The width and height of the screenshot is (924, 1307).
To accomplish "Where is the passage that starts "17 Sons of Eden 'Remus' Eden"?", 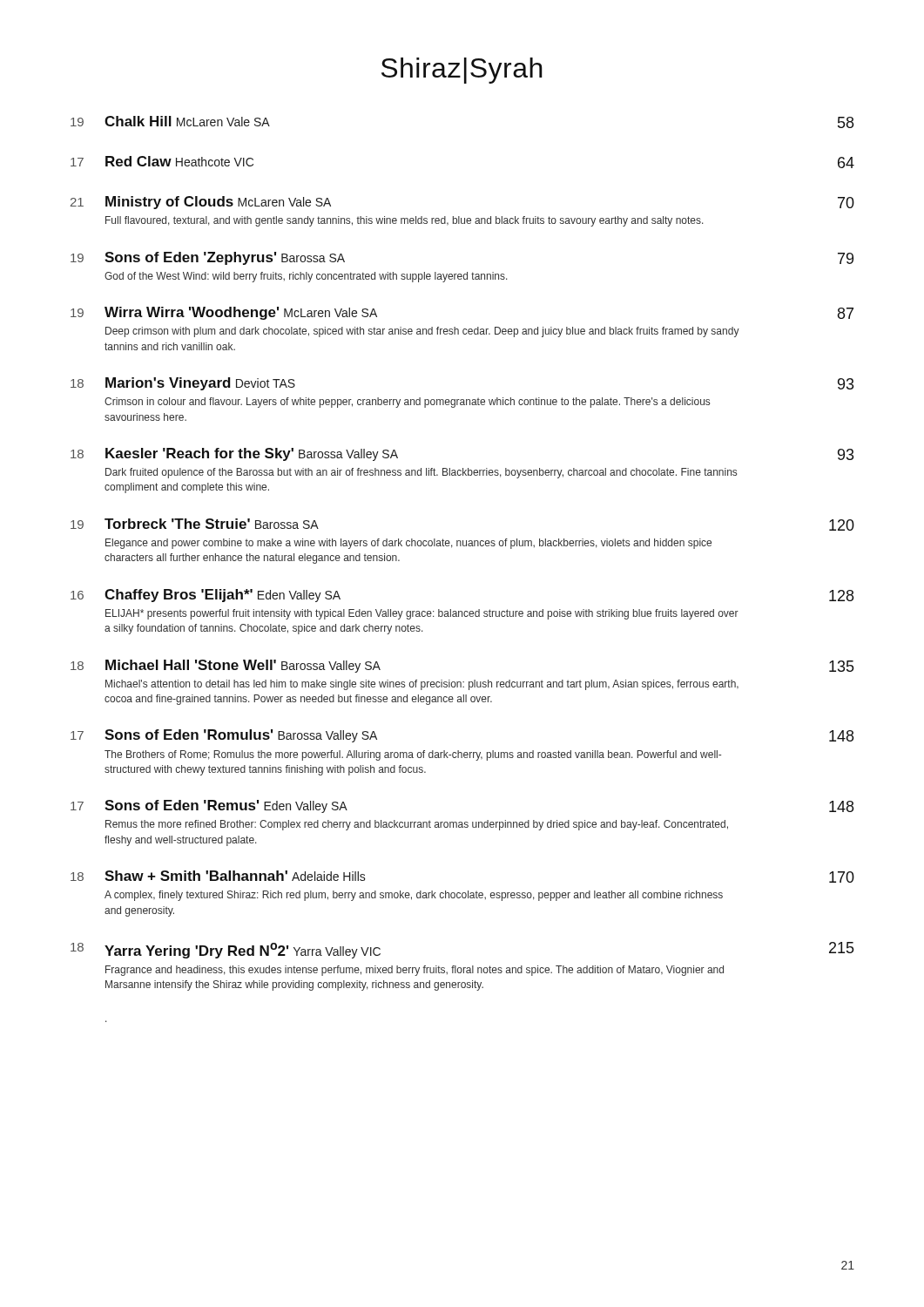I will click(x=462, y=822).
